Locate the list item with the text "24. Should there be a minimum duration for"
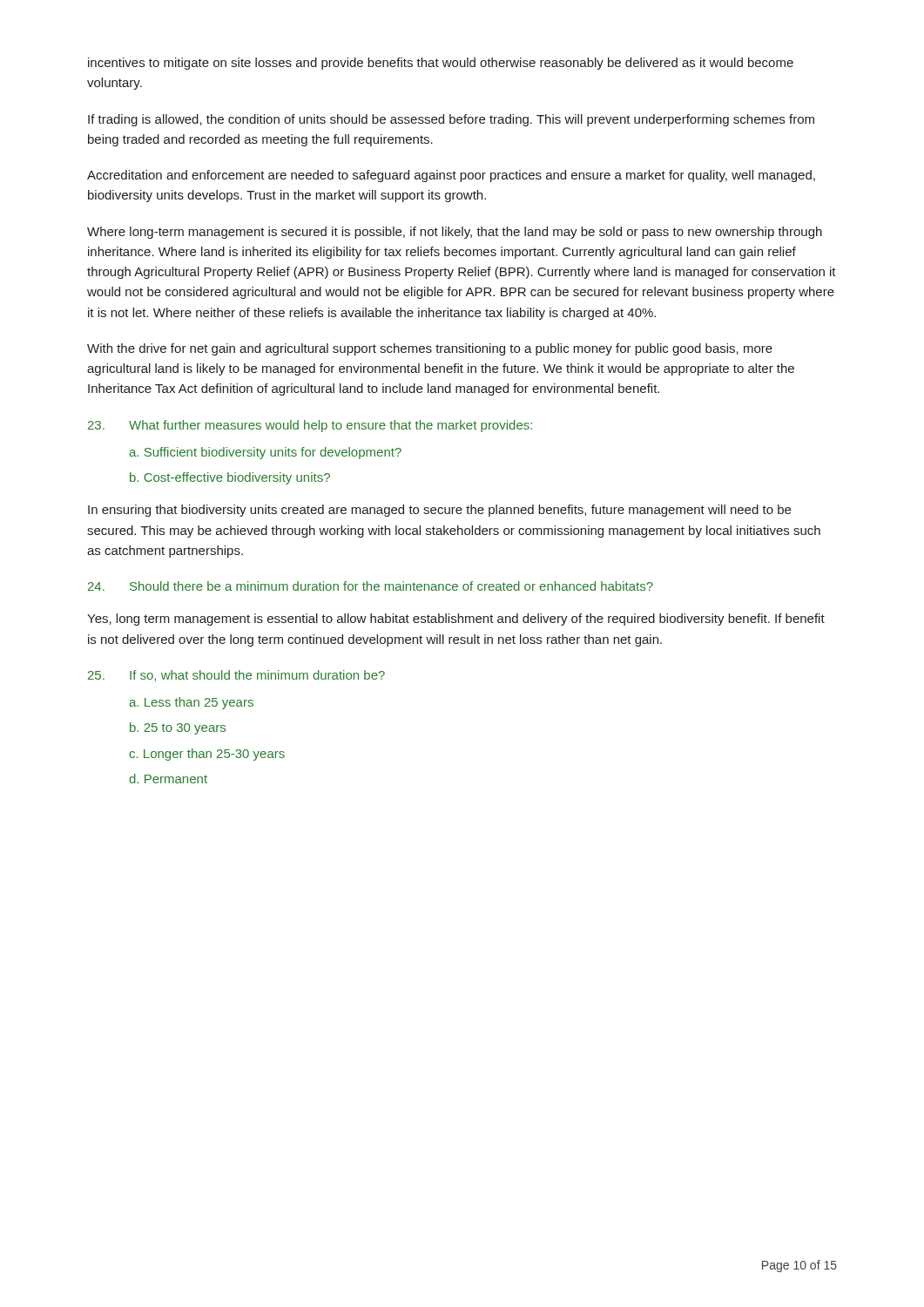The image size is (924, 1307). pyautogui.click(x=370, y=586)
